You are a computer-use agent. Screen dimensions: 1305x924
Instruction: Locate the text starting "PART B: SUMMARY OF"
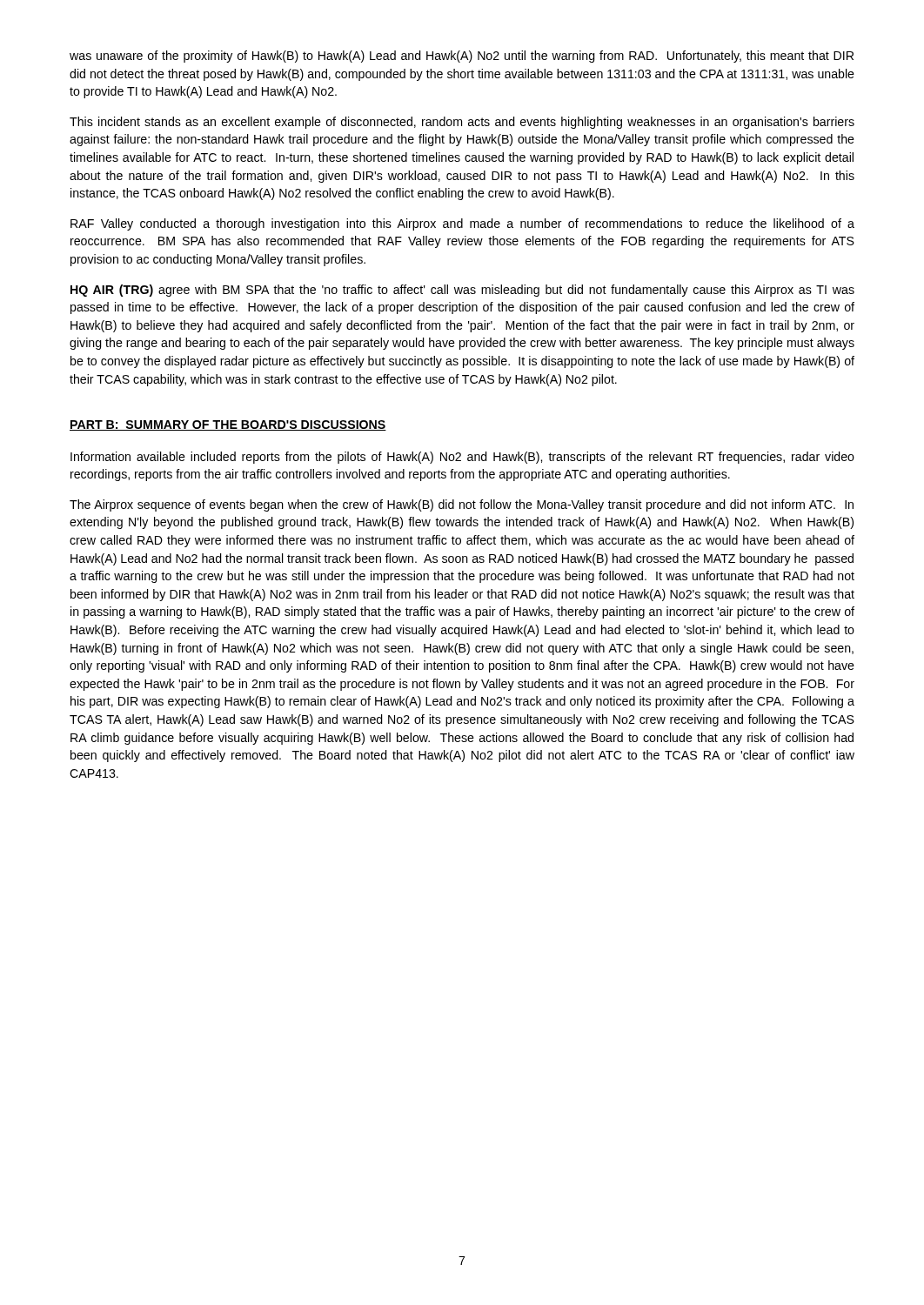228,425
